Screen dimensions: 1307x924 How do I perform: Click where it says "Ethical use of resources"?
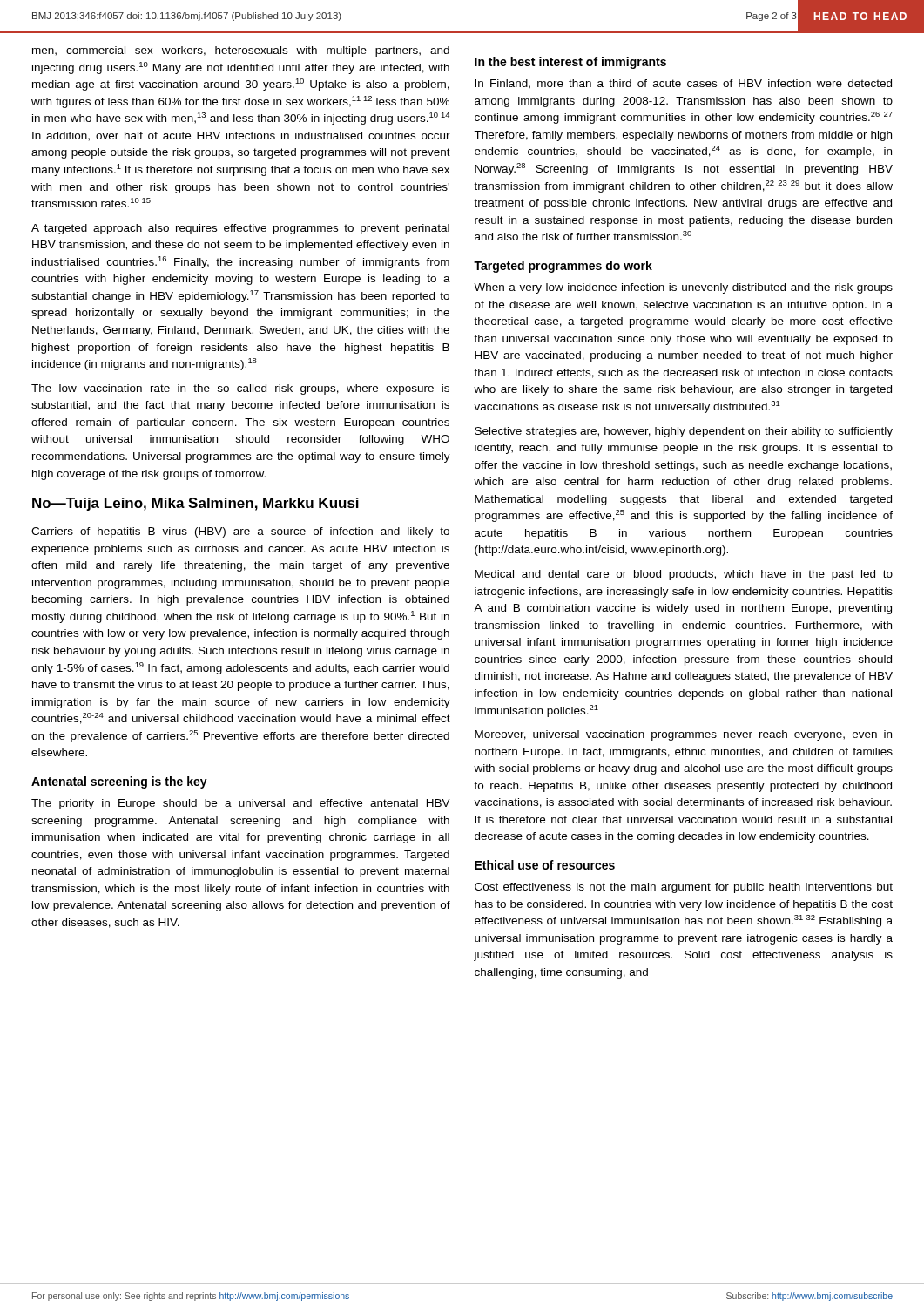(x=545, y=865)
